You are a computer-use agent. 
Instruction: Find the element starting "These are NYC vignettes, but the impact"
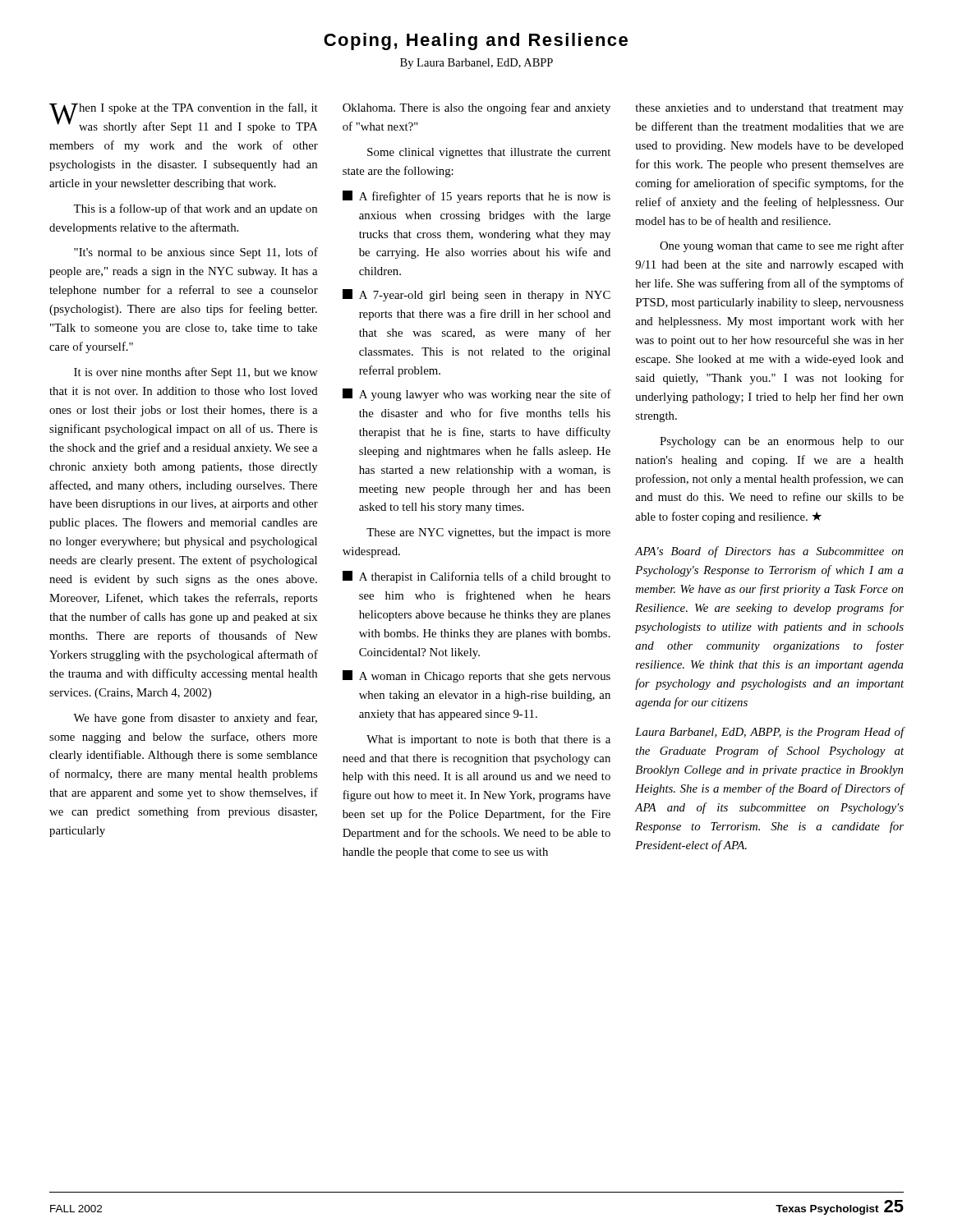pyautogui.click(x=476, y=542)
